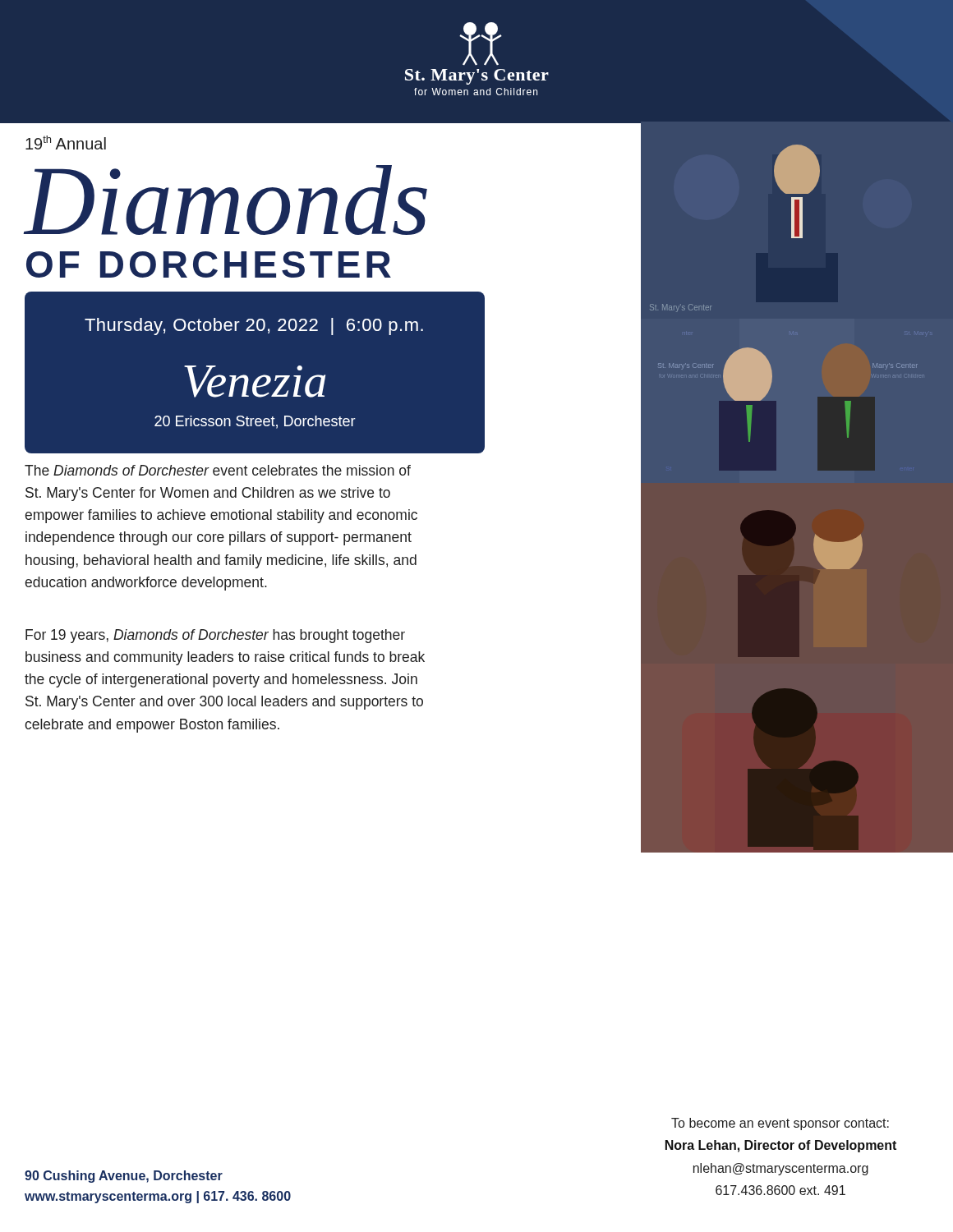Find the text starting "For 19 years,"

click(x=225, y=679)
